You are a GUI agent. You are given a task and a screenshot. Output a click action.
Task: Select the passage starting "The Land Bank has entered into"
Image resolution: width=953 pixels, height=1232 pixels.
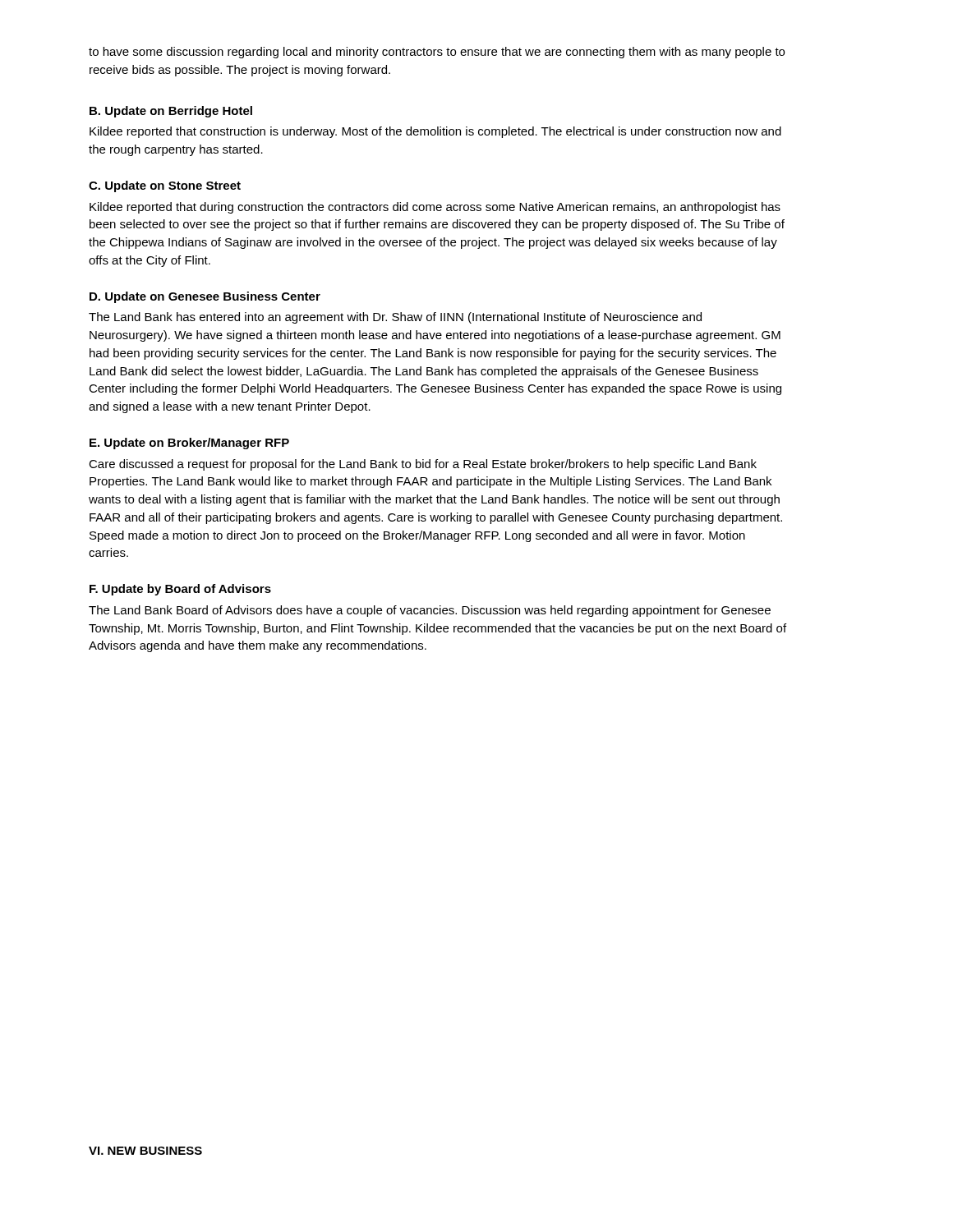[435, 361]
